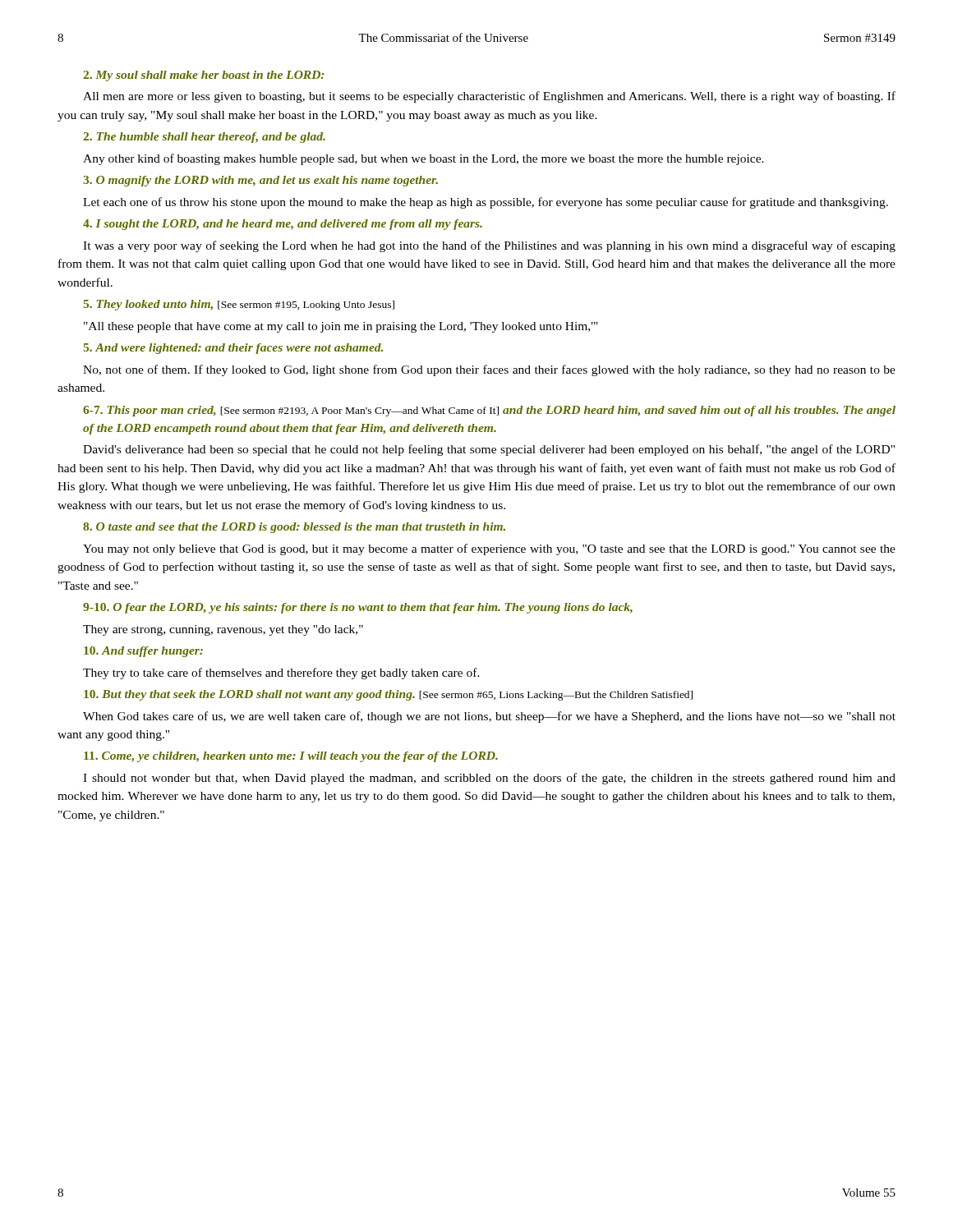The image size is (953, 1232).
Task: Click the passage that begins ""All these people that have"
Action: tap(476, 326)
